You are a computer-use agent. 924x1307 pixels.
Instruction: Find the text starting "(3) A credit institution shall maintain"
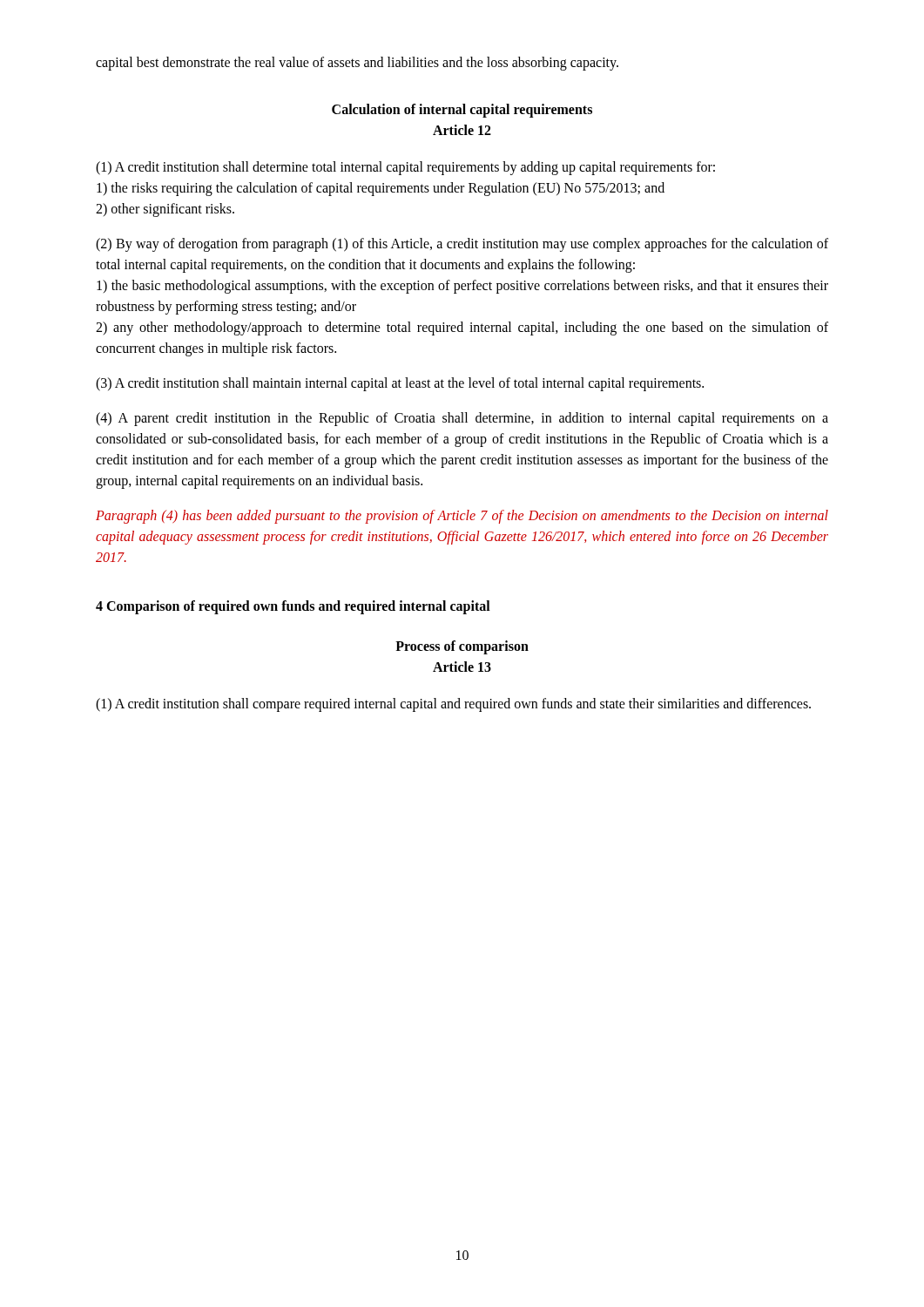(x=400, y=383)
